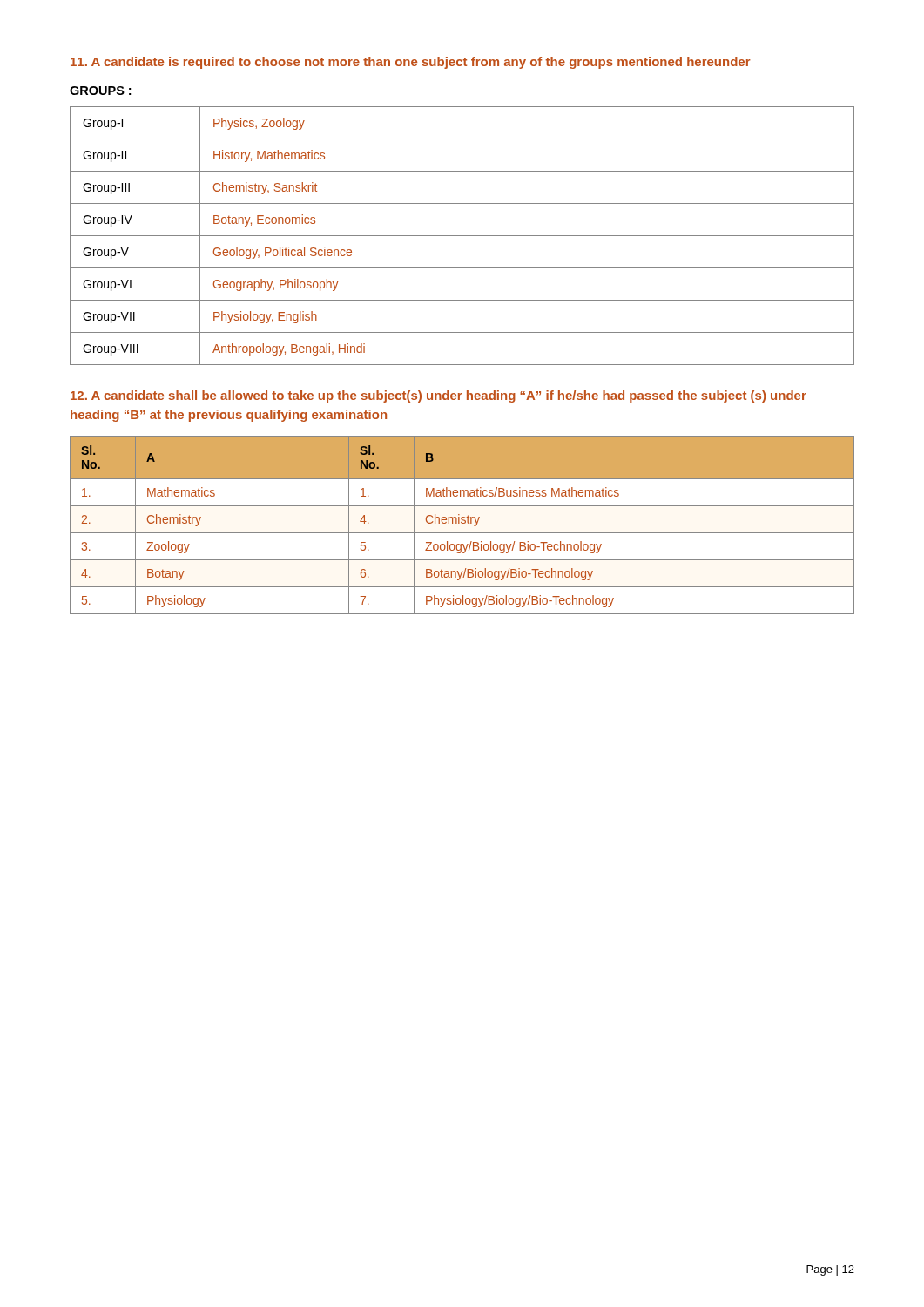
Task: Click where it says "GROUPS :"
Action: tap(101, 90)
